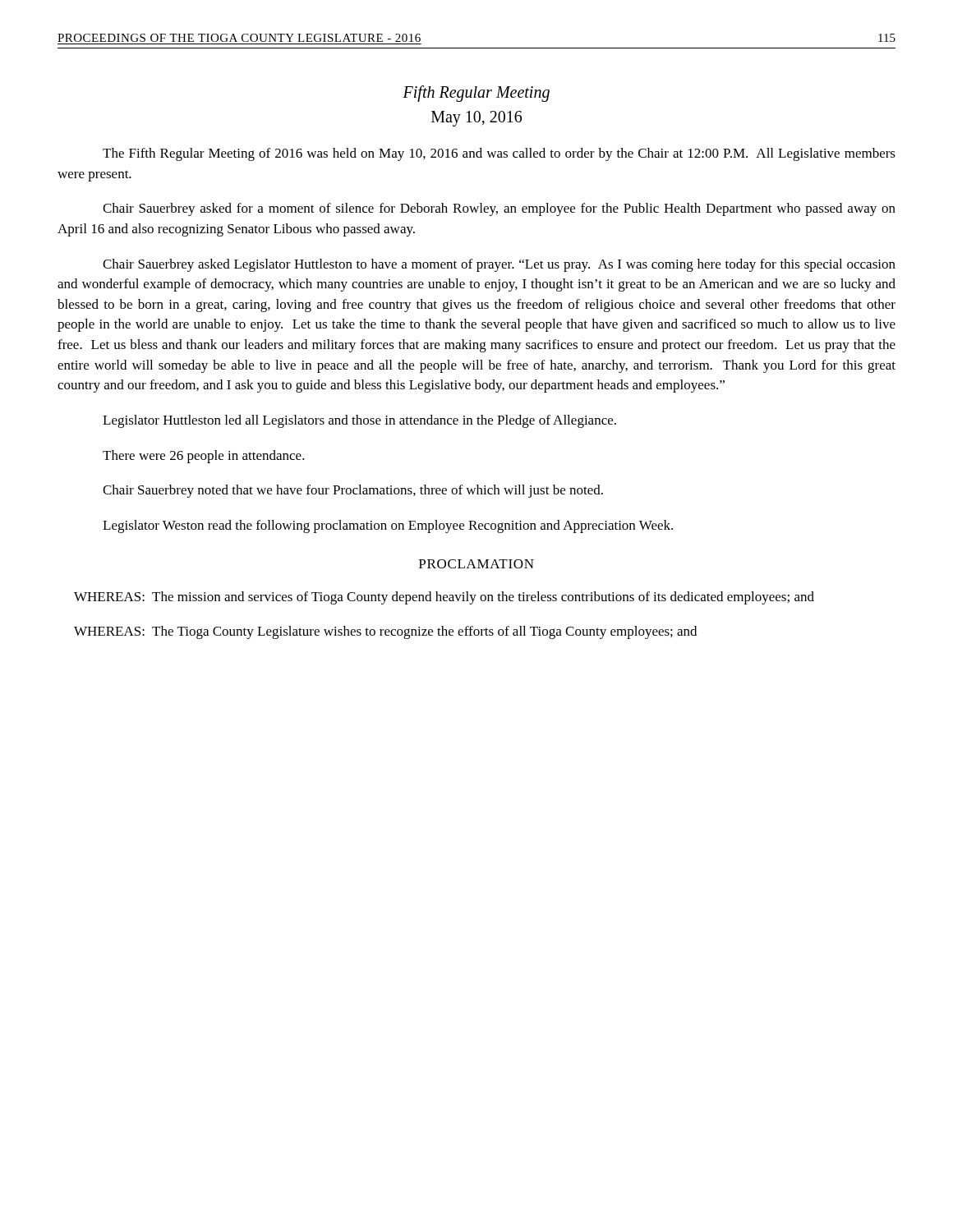Select the element starting "There were 26 people in attendance."
Screen dimensions: 1232x953
point(204,455)
